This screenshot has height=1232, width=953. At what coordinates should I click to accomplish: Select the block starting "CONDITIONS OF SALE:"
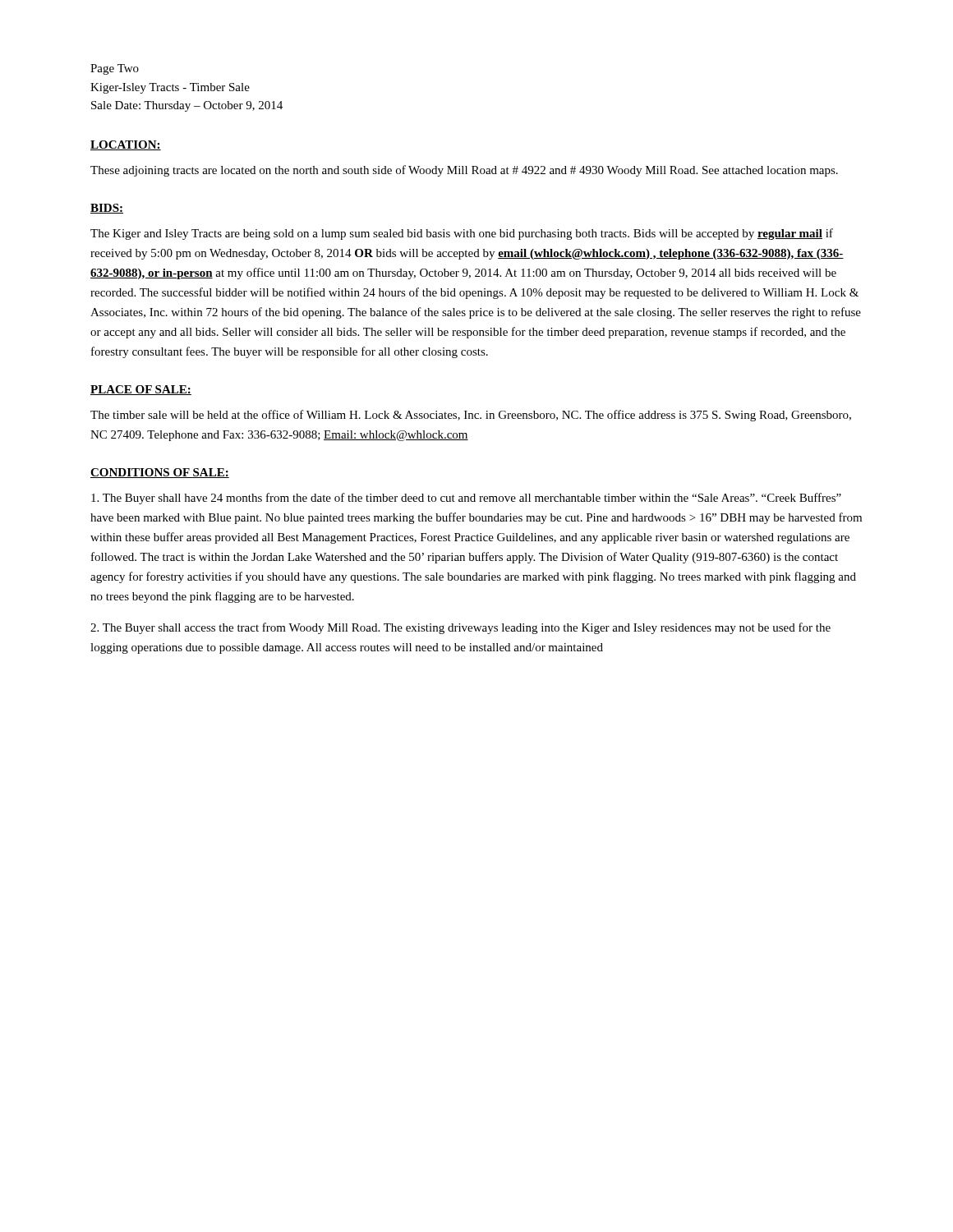coord(160,472)
